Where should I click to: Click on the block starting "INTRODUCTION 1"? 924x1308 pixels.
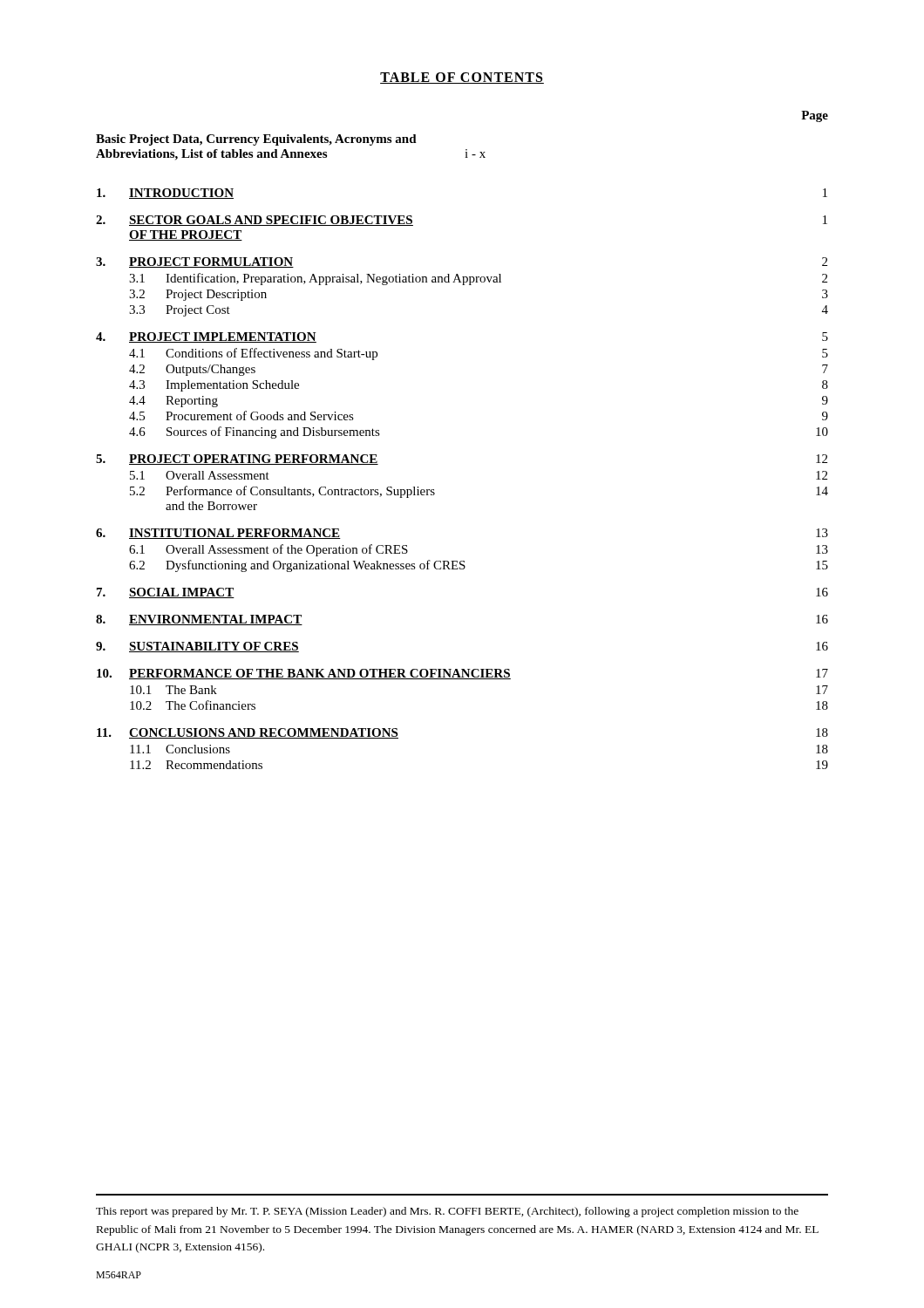[181, 193]
